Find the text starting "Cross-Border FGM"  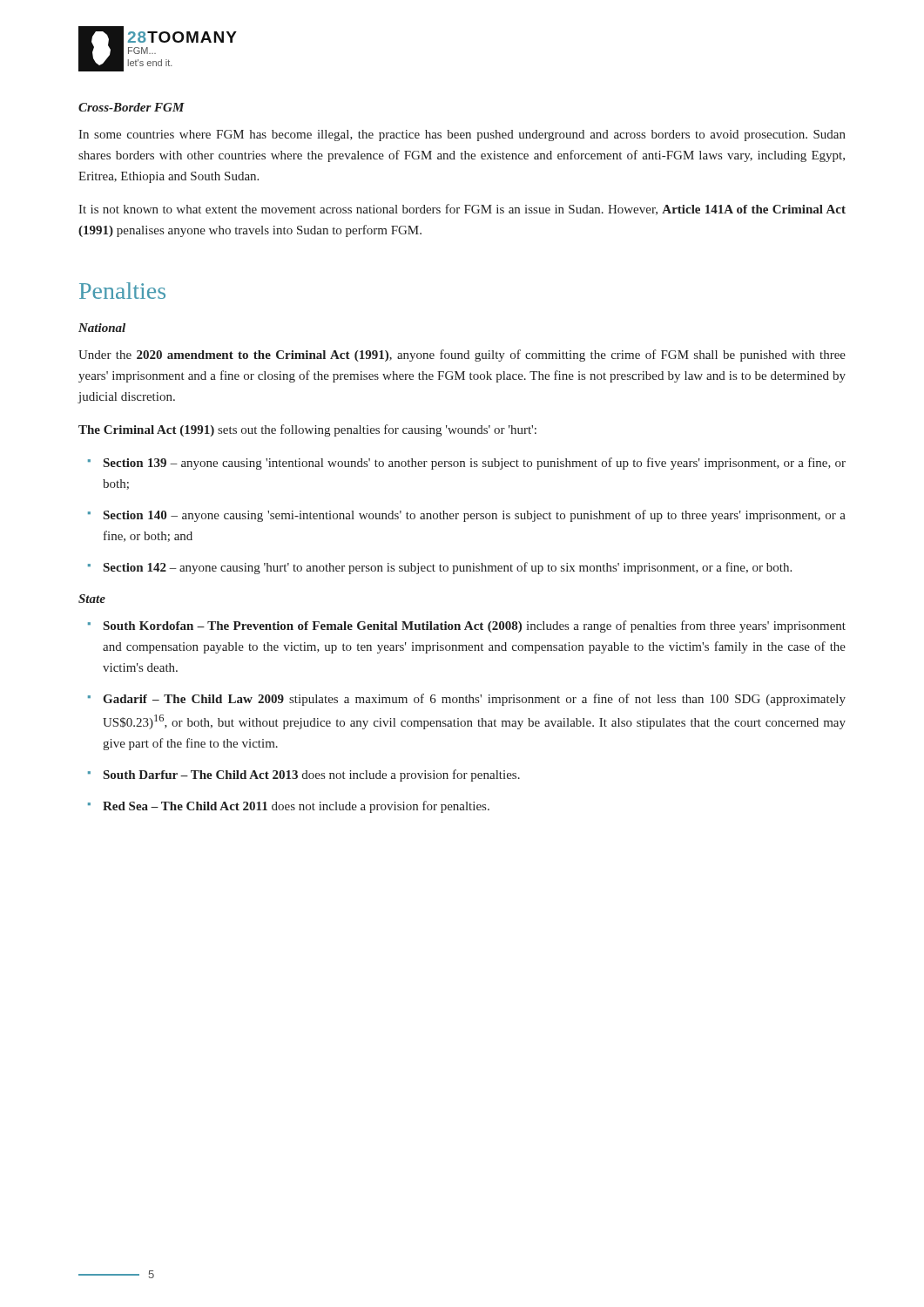pyautogui.click(x=132, y=107)
